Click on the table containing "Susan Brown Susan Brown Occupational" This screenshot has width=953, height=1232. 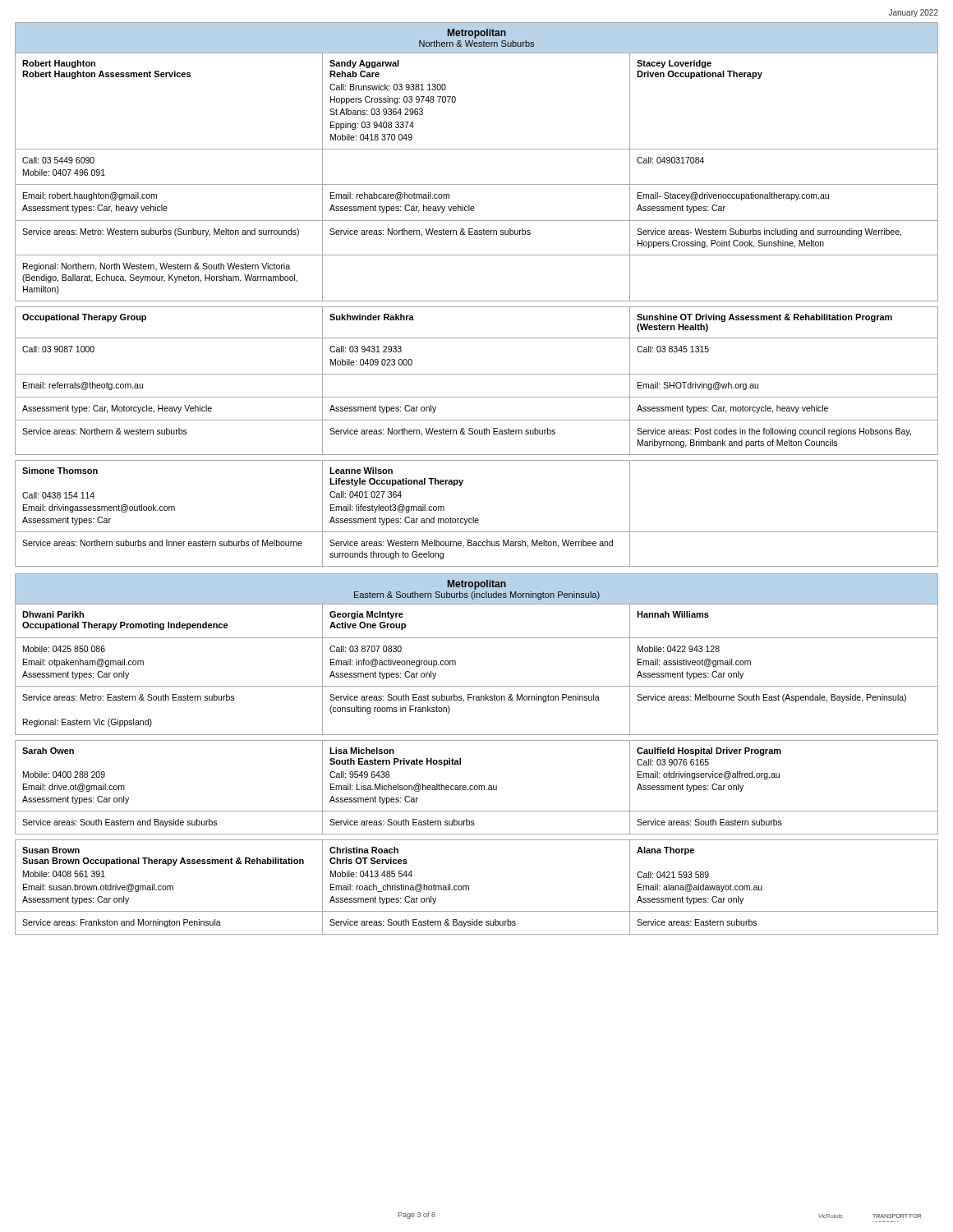[x=476, y=887]
